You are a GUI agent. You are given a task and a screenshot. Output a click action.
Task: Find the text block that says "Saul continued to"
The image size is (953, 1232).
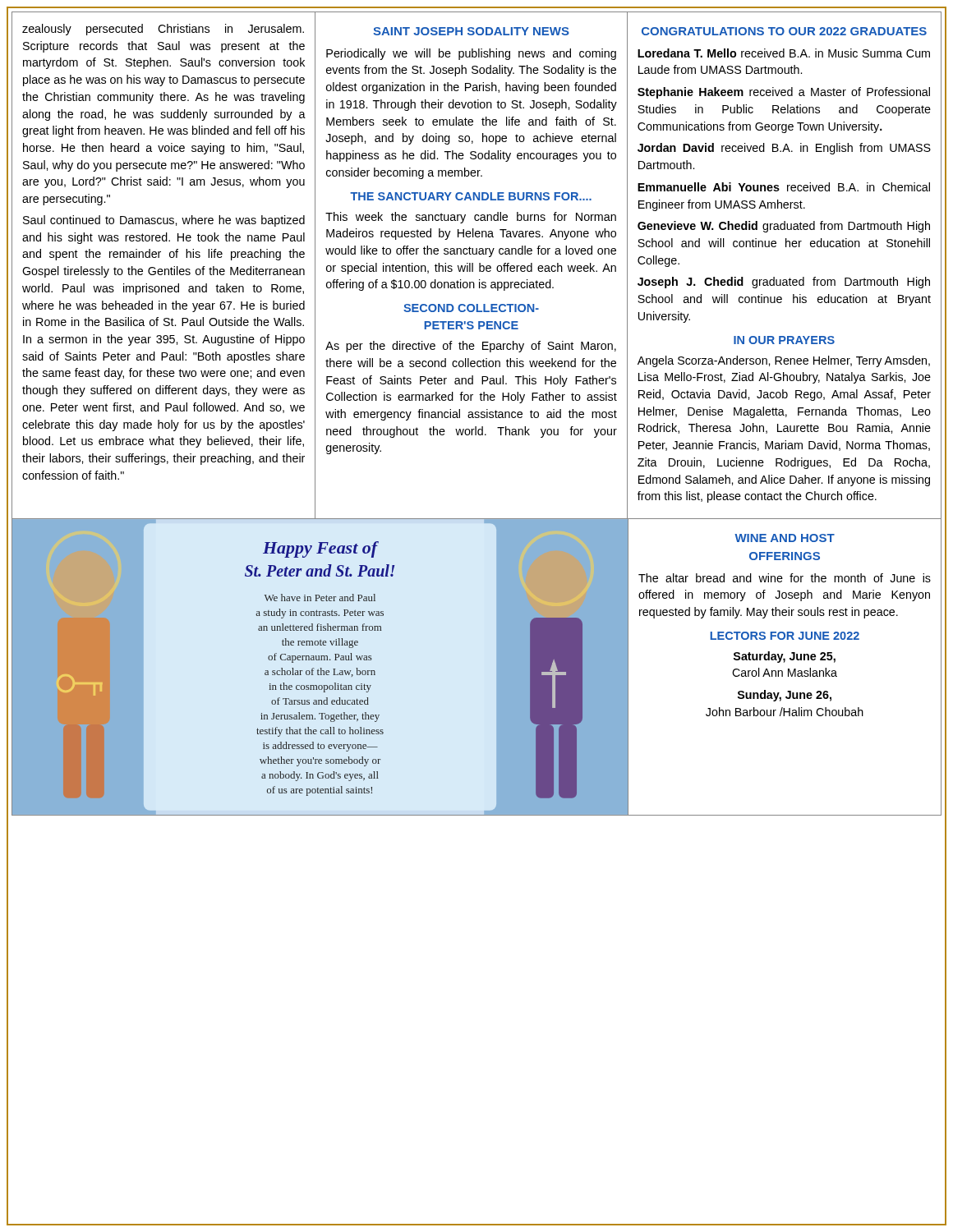tap(164, 348)
